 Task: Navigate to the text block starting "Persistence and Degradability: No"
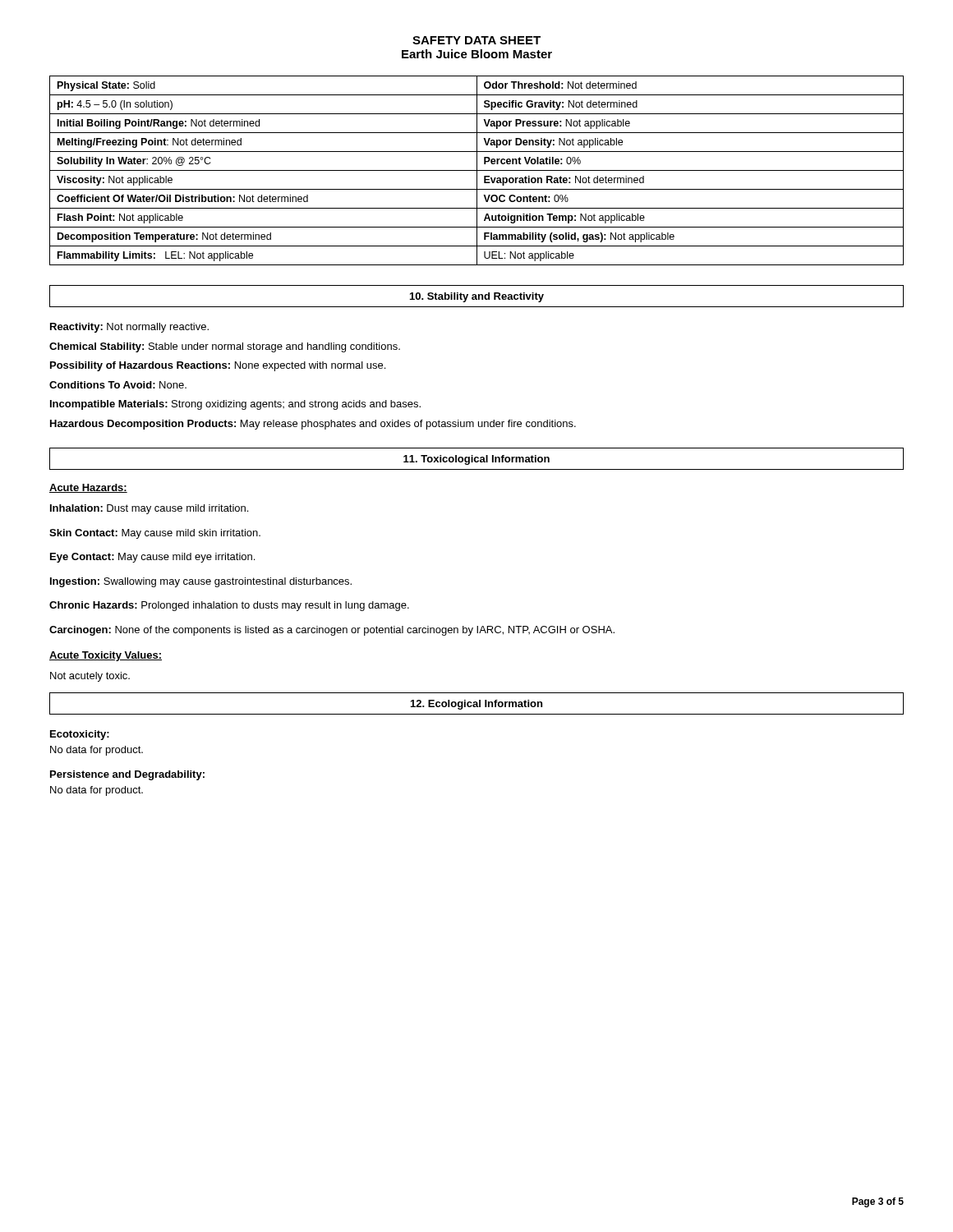point(127,782)
